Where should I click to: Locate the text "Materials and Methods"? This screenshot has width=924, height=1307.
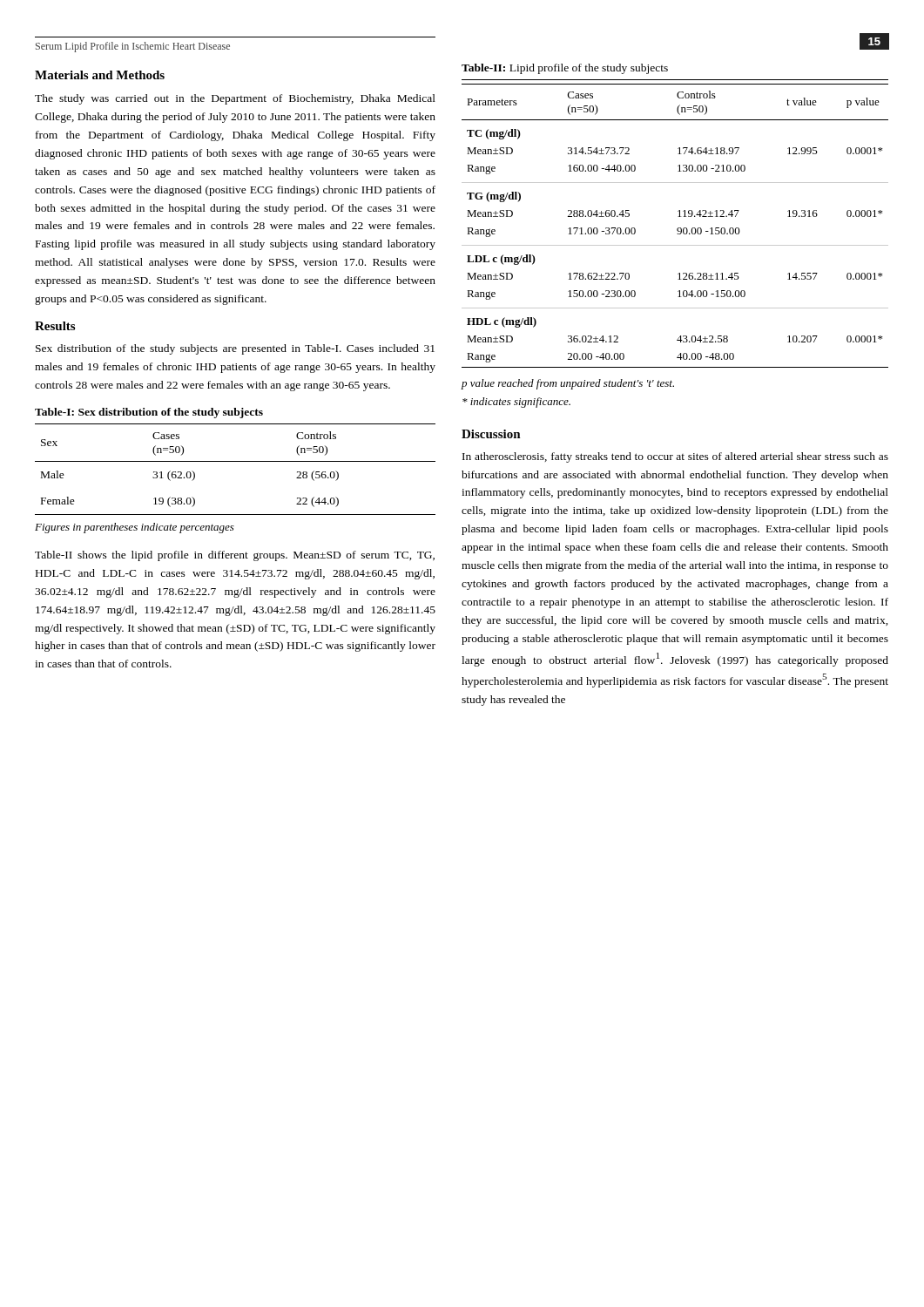pyautogui.click(x=100, y=75)
